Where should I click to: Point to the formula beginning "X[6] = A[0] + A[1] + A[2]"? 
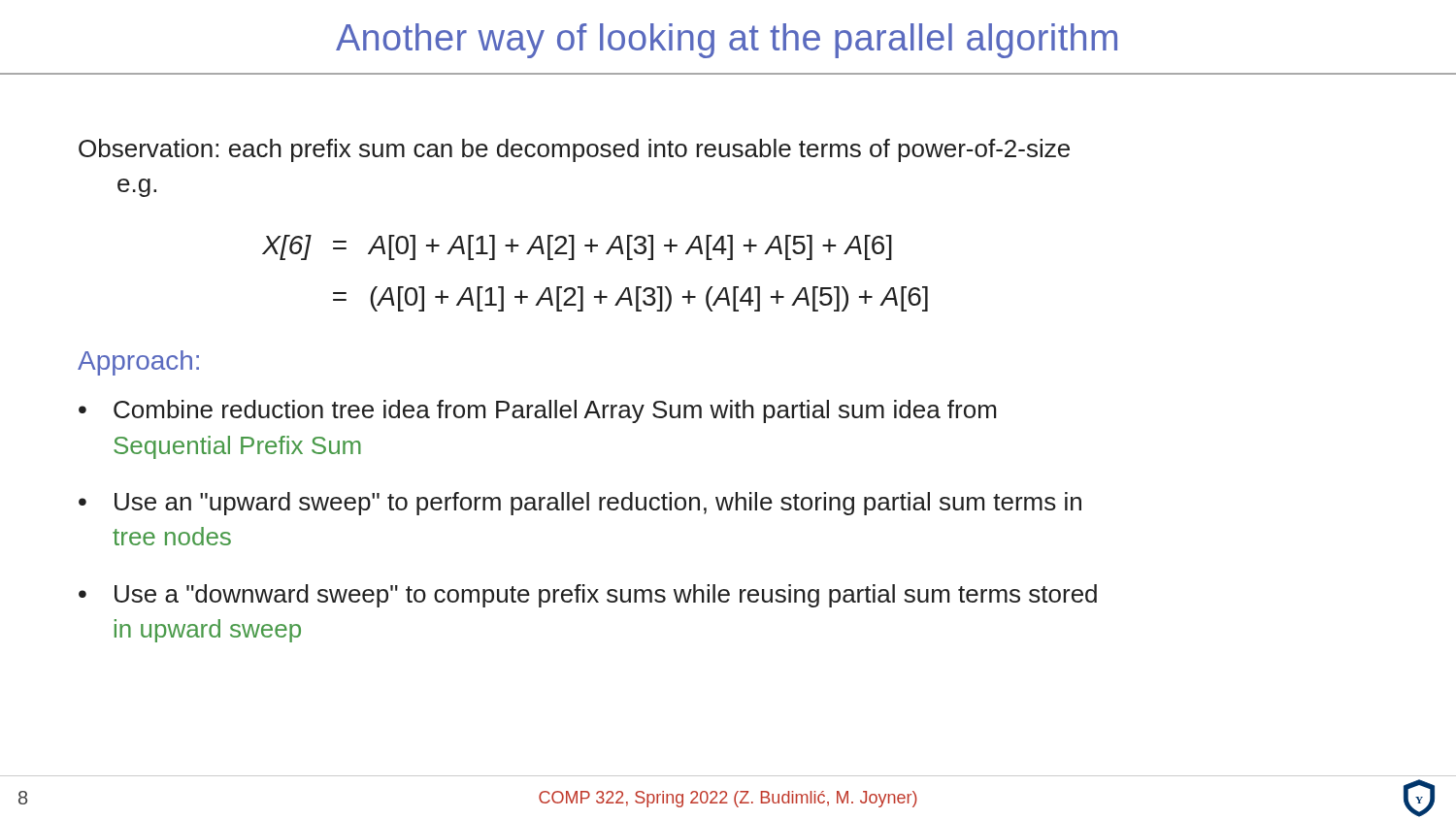point(806,271)
